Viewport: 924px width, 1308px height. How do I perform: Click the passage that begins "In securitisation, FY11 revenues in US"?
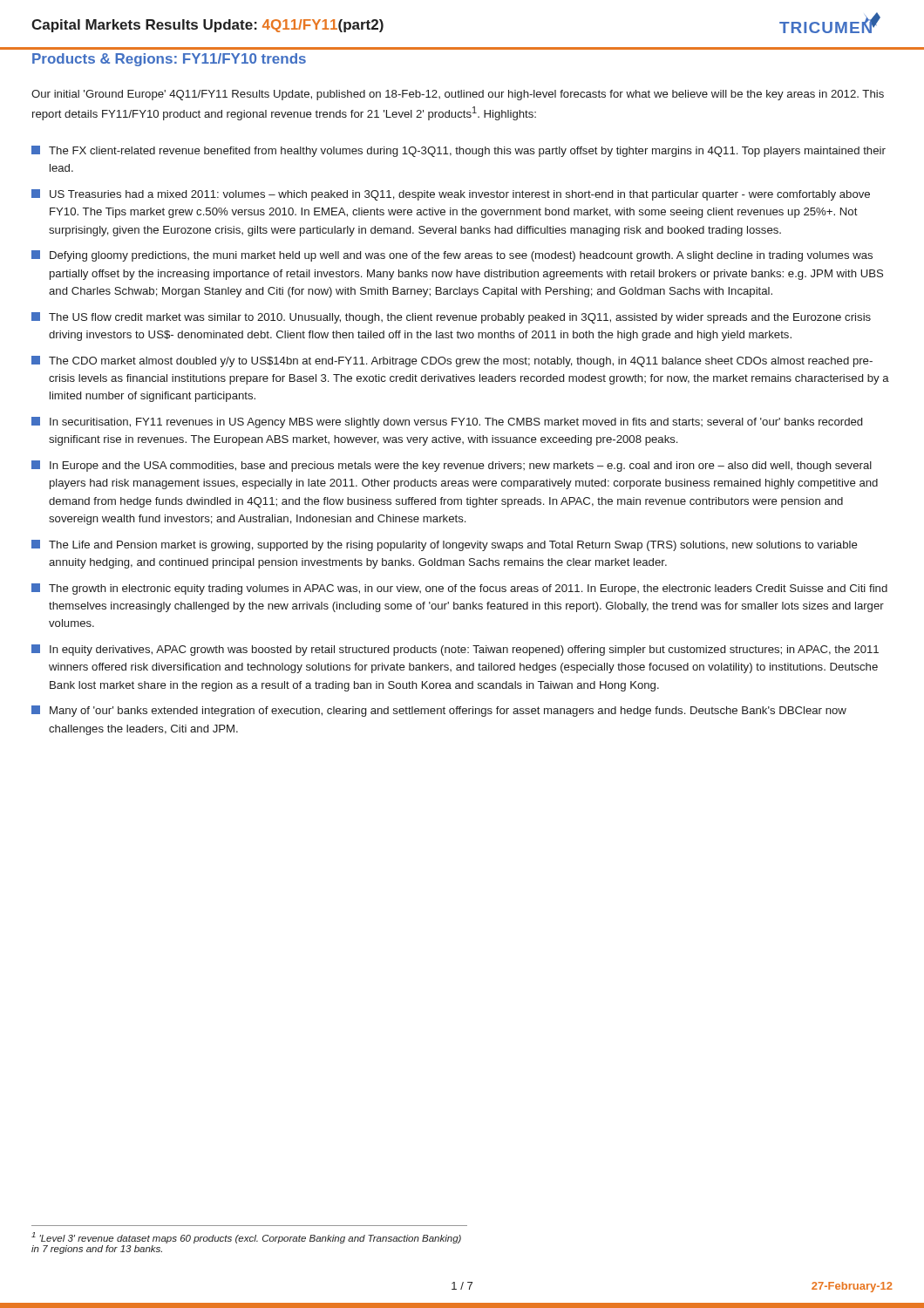[462, 431]
